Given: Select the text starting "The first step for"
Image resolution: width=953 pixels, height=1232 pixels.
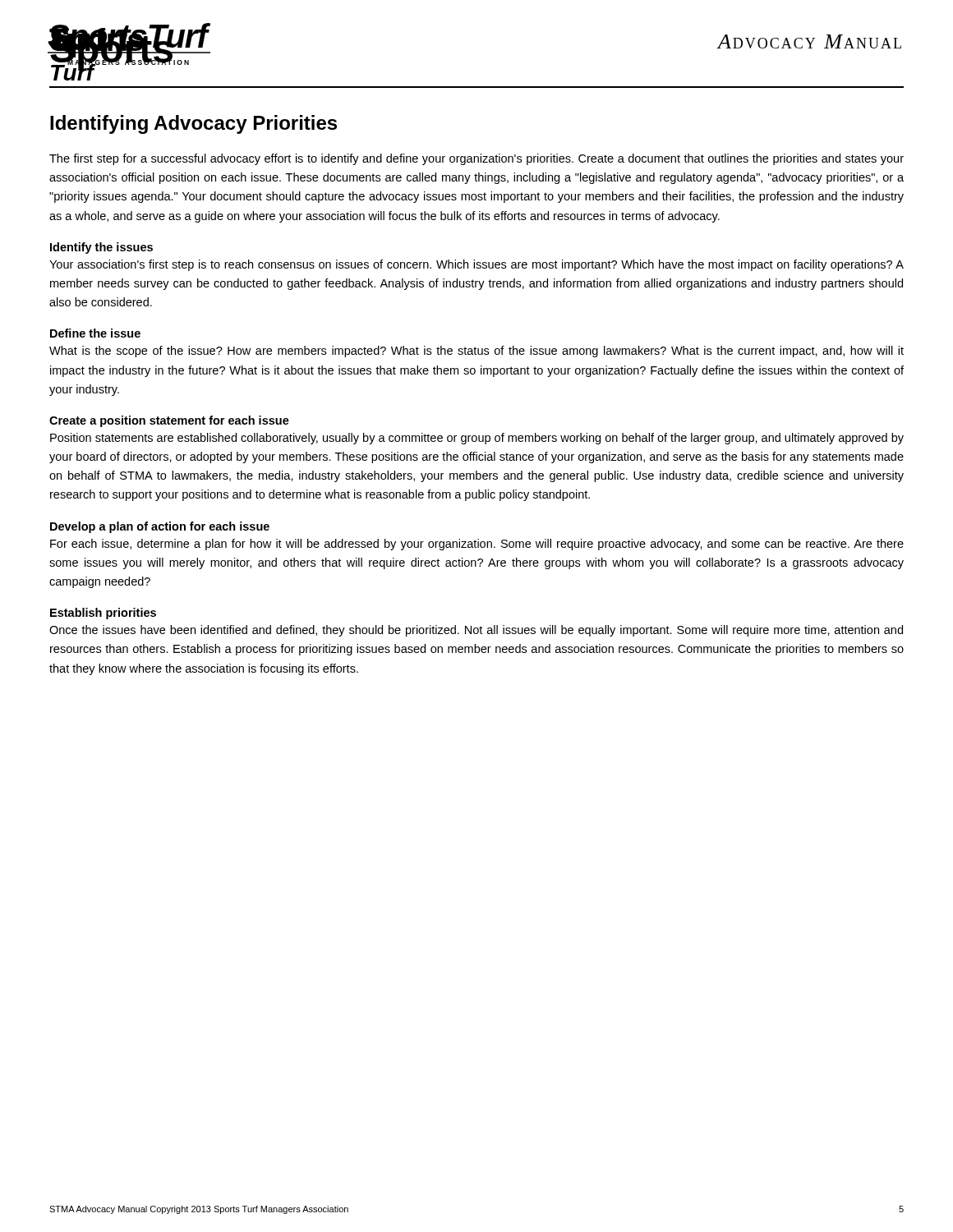Looking at the screenshot, I should pyautogui.click(x=476, y=187).
